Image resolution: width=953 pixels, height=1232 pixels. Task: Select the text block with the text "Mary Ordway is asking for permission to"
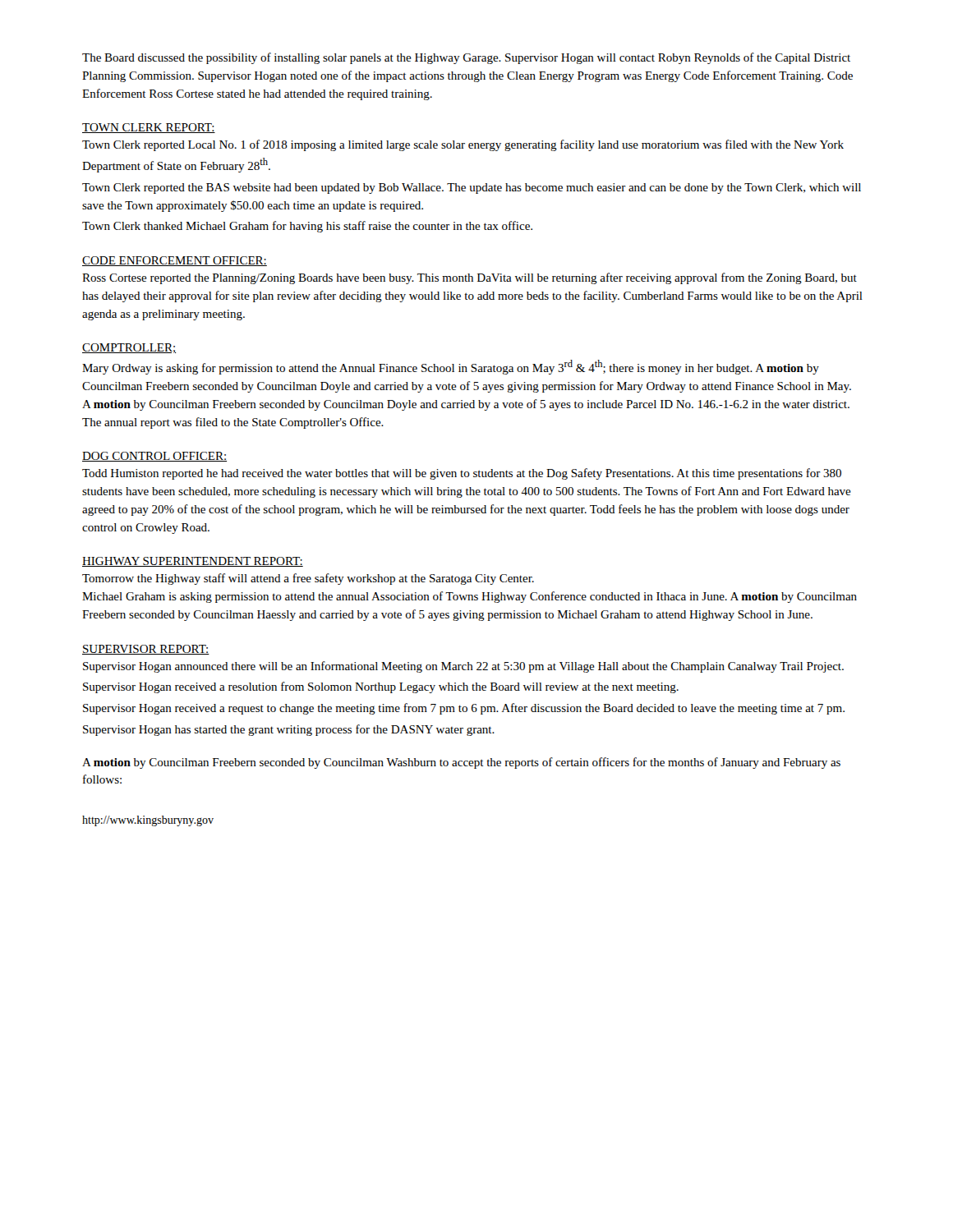point(467,393)
